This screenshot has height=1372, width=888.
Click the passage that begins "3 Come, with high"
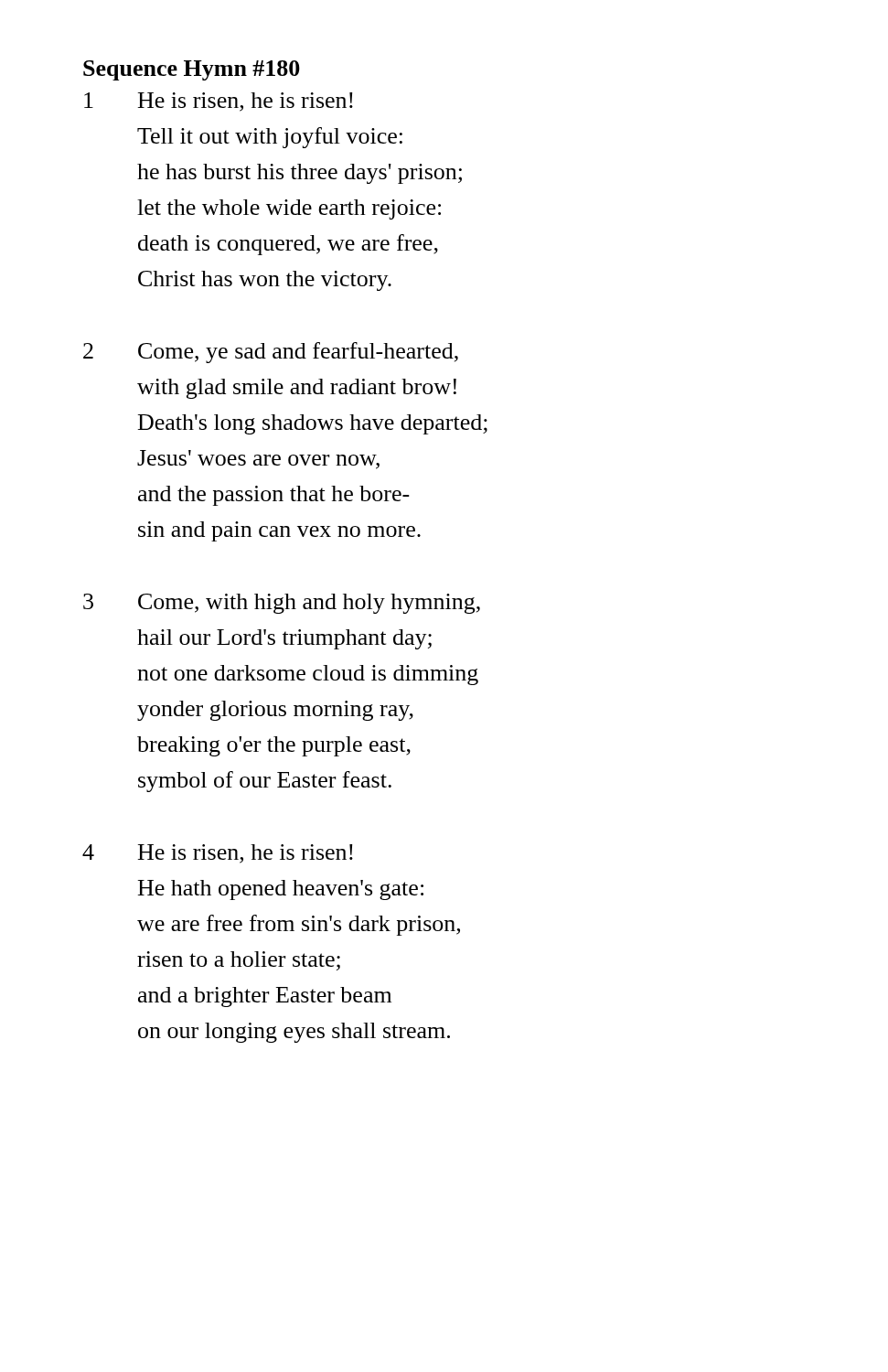pyautogui.click(x=444, y=691)
